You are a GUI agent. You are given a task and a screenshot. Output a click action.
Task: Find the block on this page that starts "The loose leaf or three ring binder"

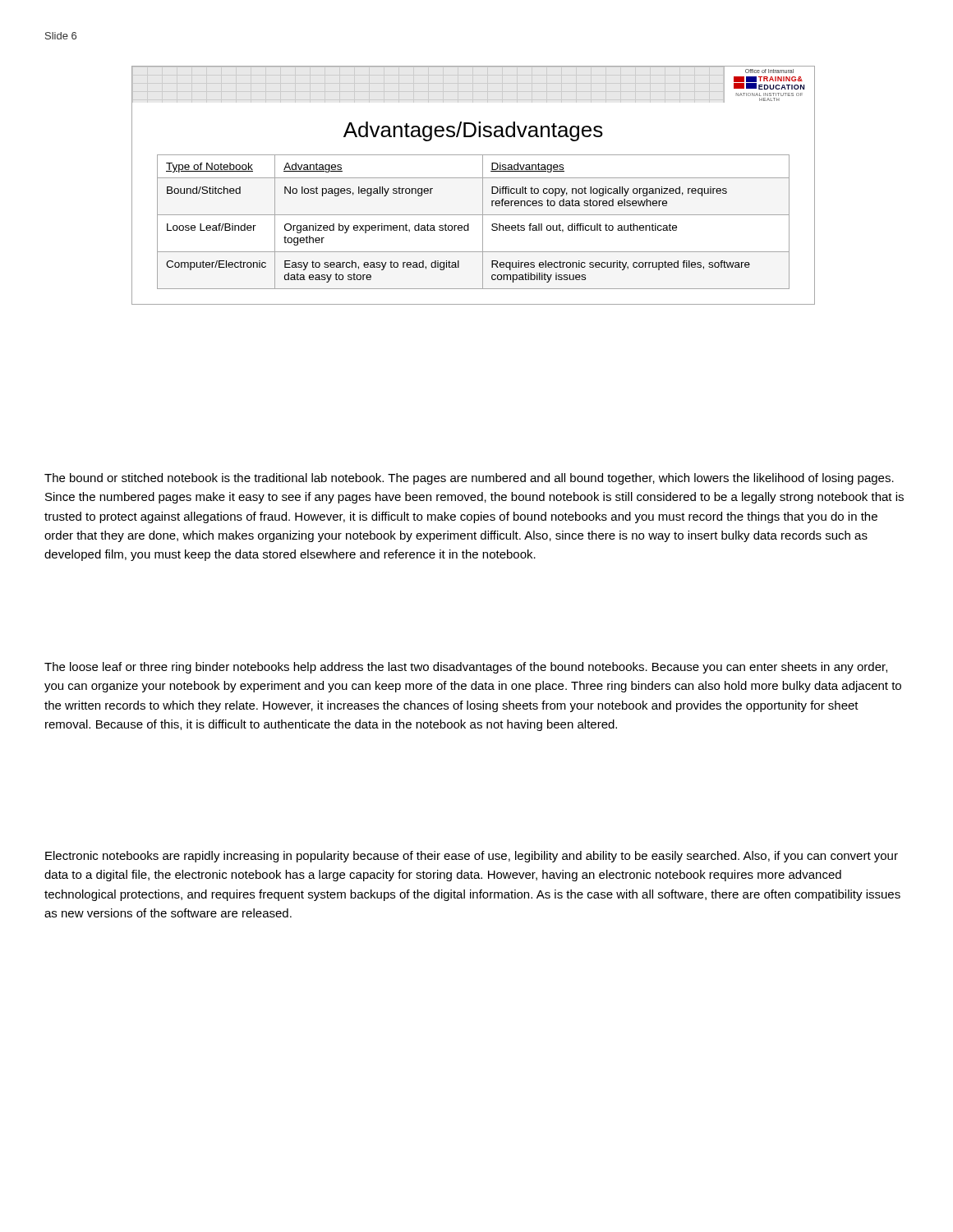473,695
